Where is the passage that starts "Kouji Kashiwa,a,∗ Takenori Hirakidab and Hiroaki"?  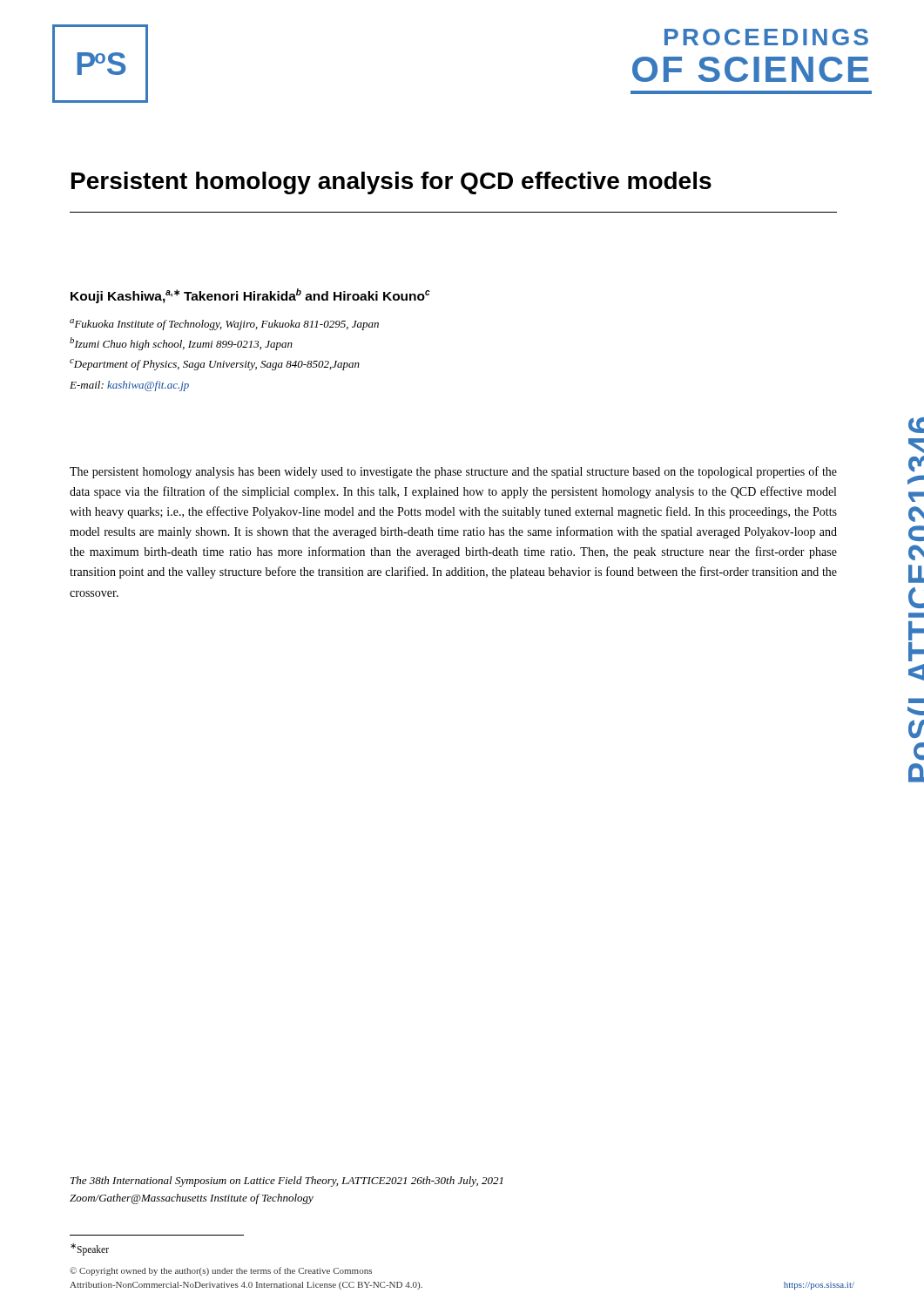250,296
